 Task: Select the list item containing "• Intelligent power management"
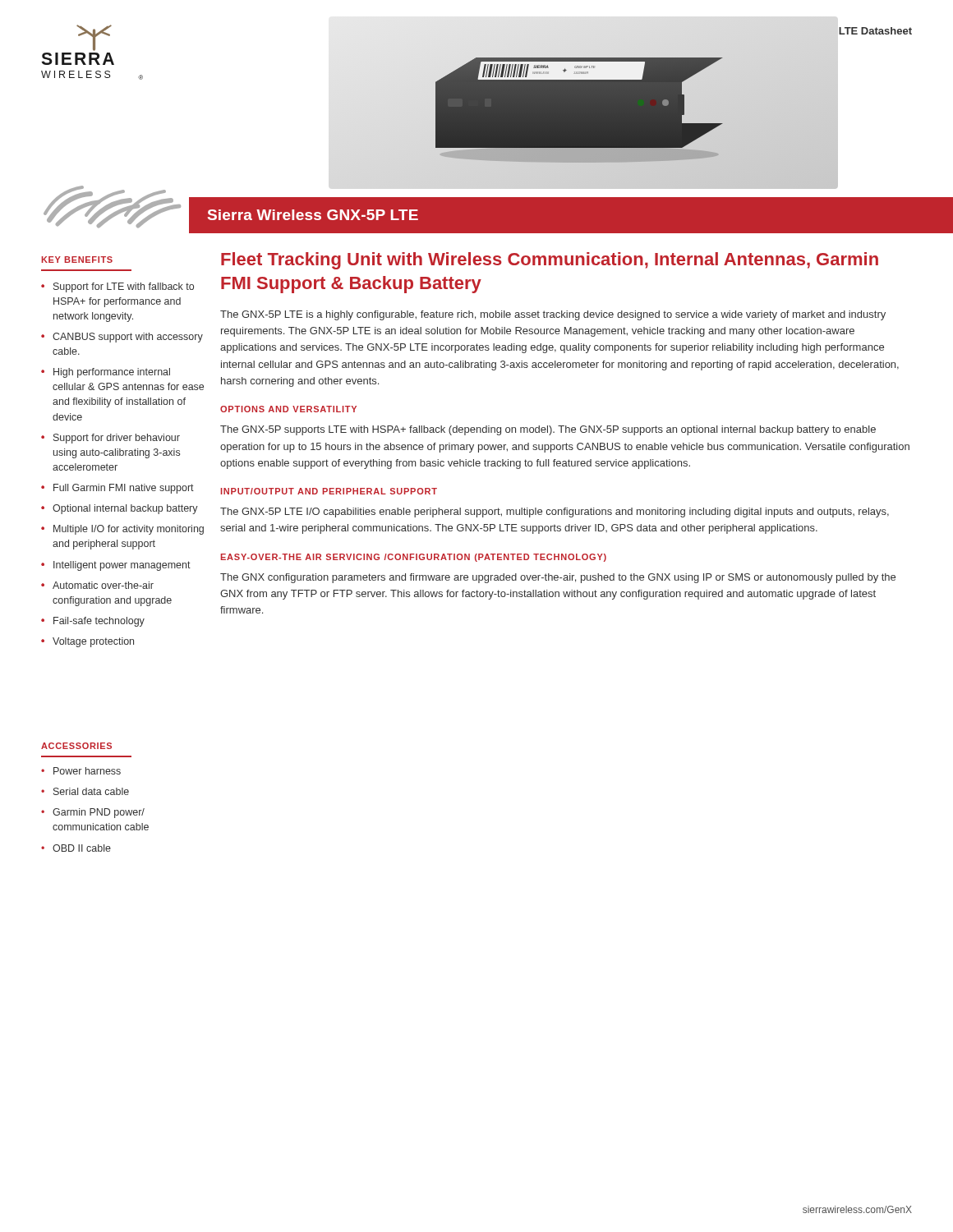tap(116, 565)
